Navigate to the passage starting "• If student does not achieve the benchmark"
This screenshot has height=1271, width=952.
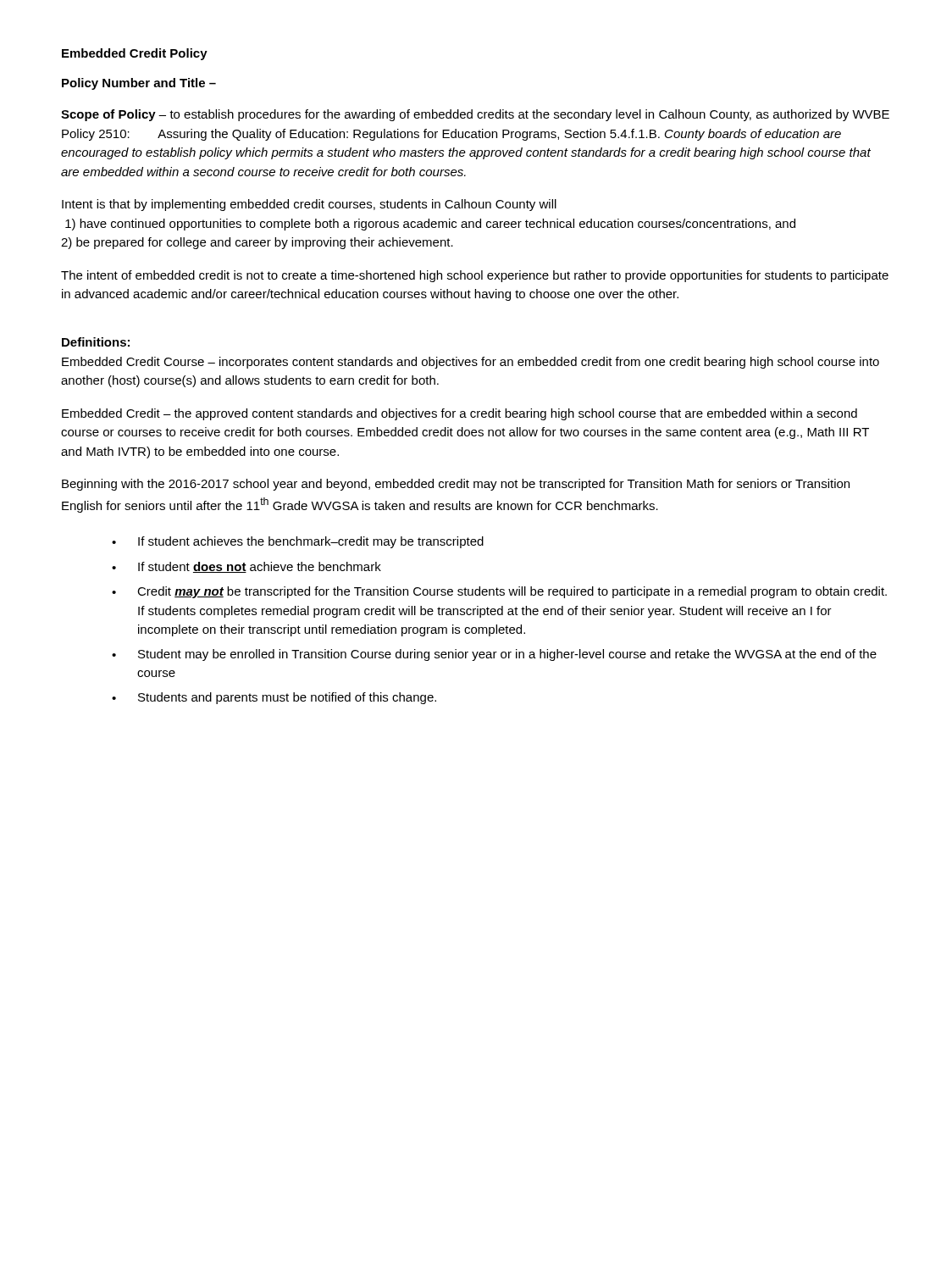tap(246, 567)
